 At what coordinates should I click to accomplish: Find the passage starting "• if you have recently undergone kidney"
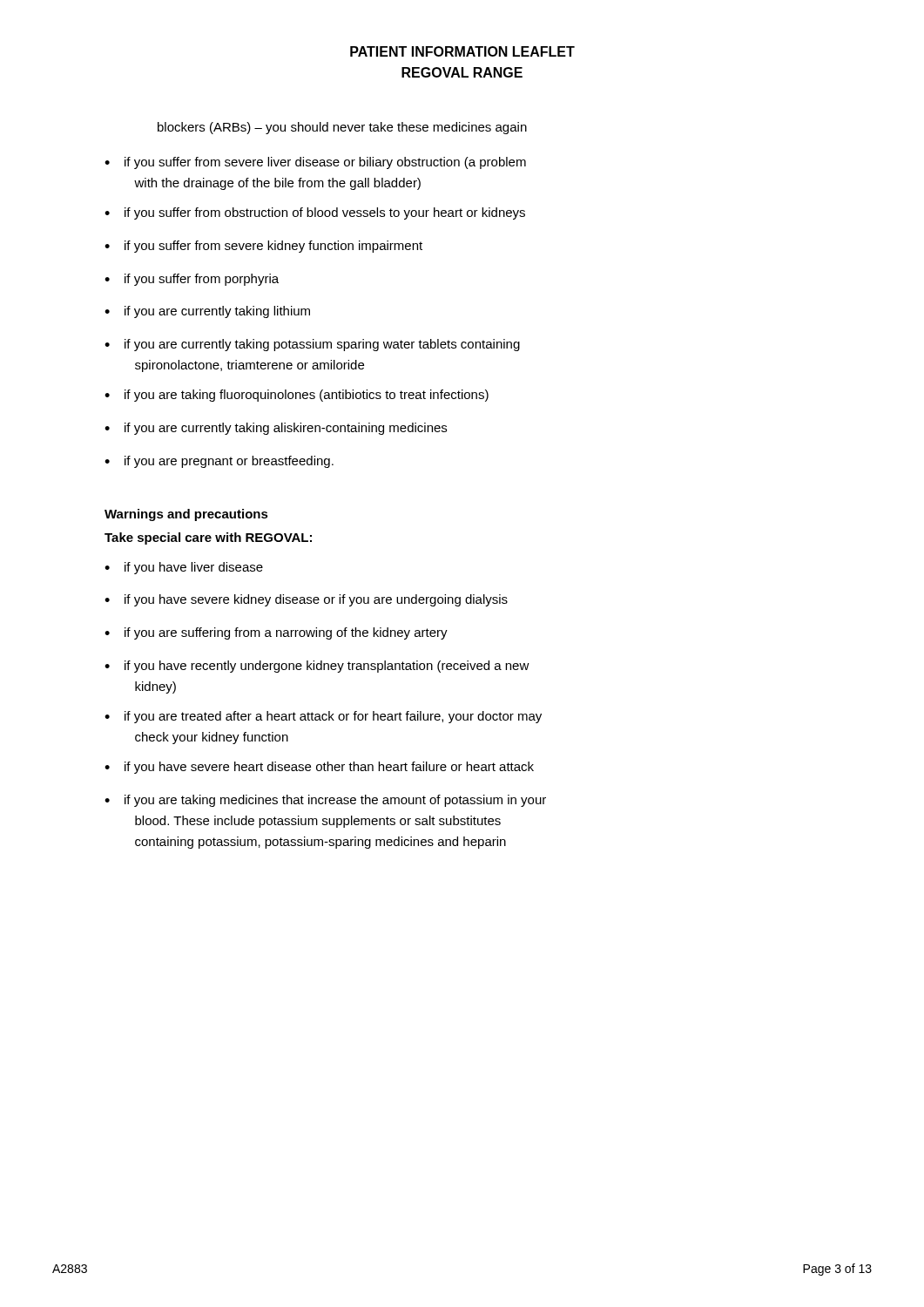coord(317,676)
